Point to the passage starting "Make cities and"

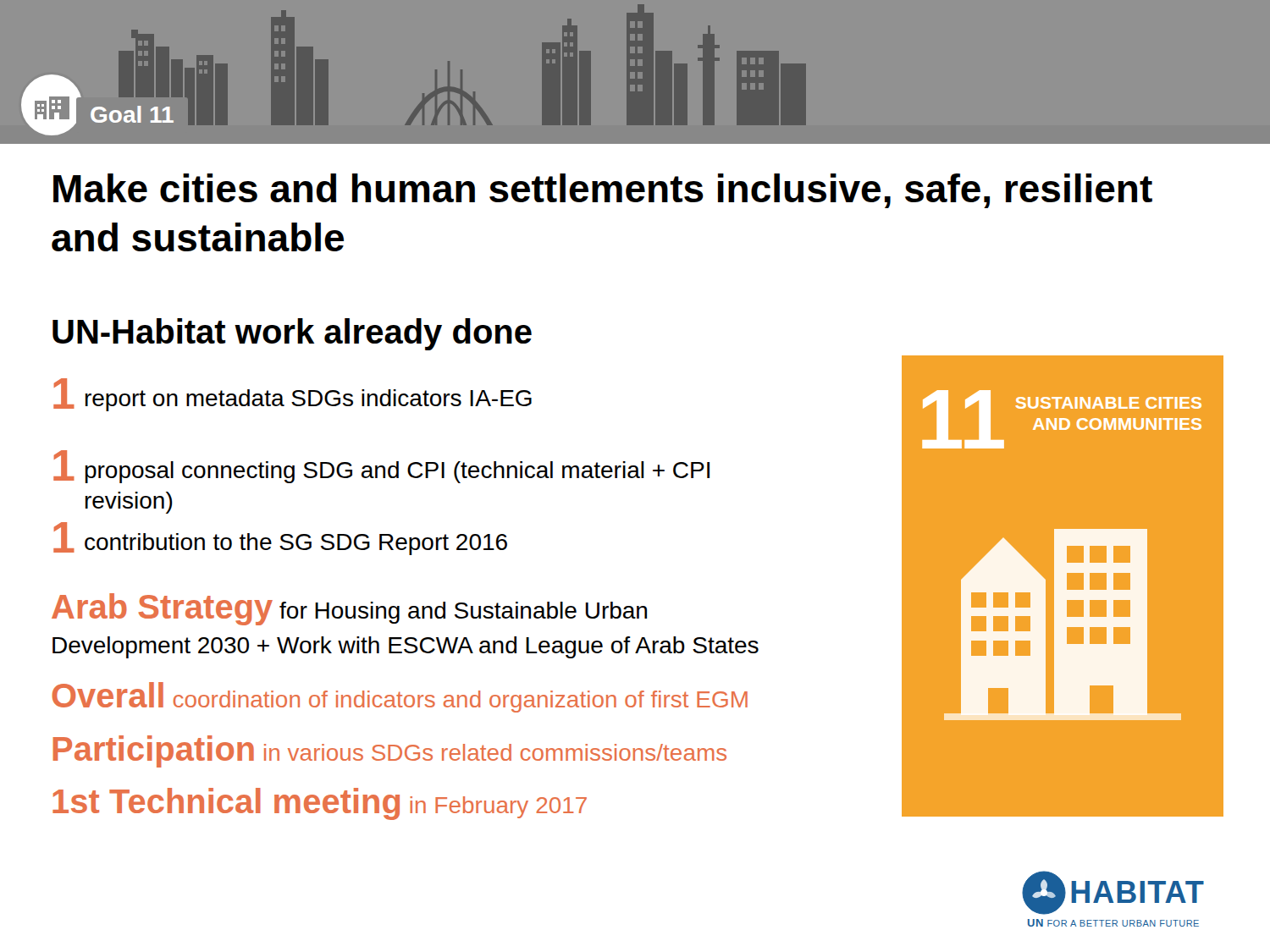(602, 213)
